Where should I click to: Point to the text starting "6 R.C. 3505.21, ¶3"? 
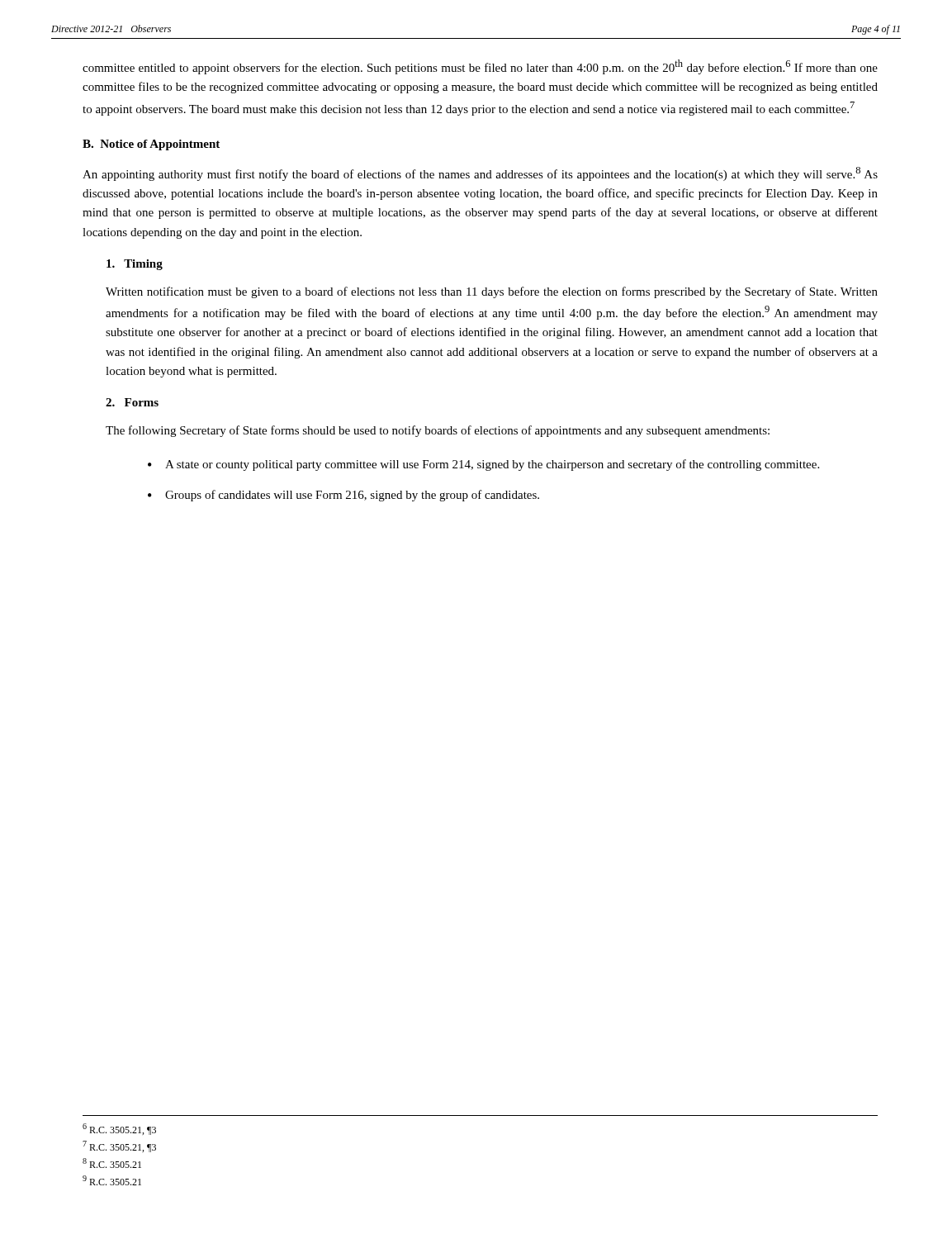coord(119,1129)
